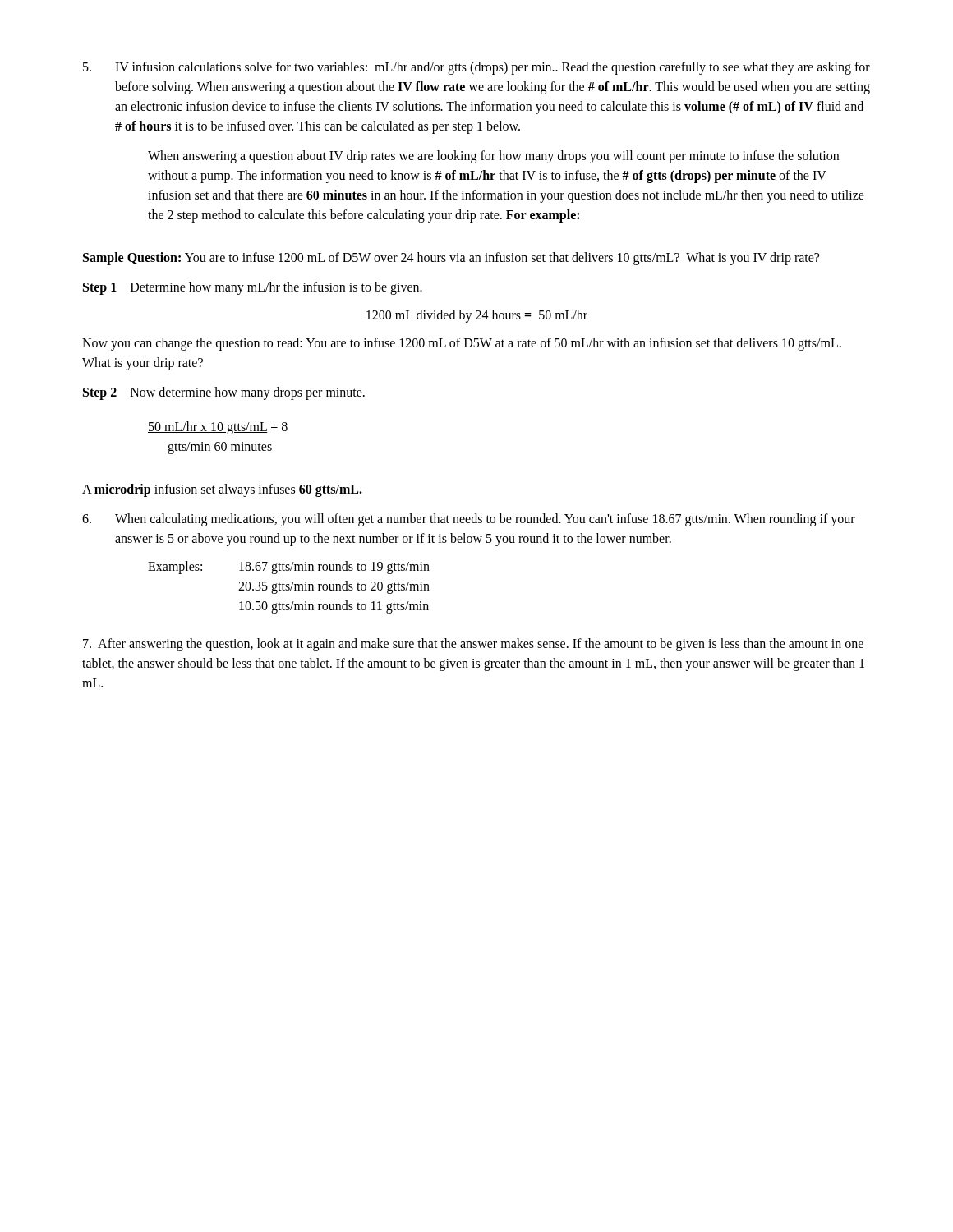The width and height of the screenshot is (953, 1232).
Task: Locate the block of text that opens with "Sample Question: You are to infuse 1200 mL"
Action: 451,257
